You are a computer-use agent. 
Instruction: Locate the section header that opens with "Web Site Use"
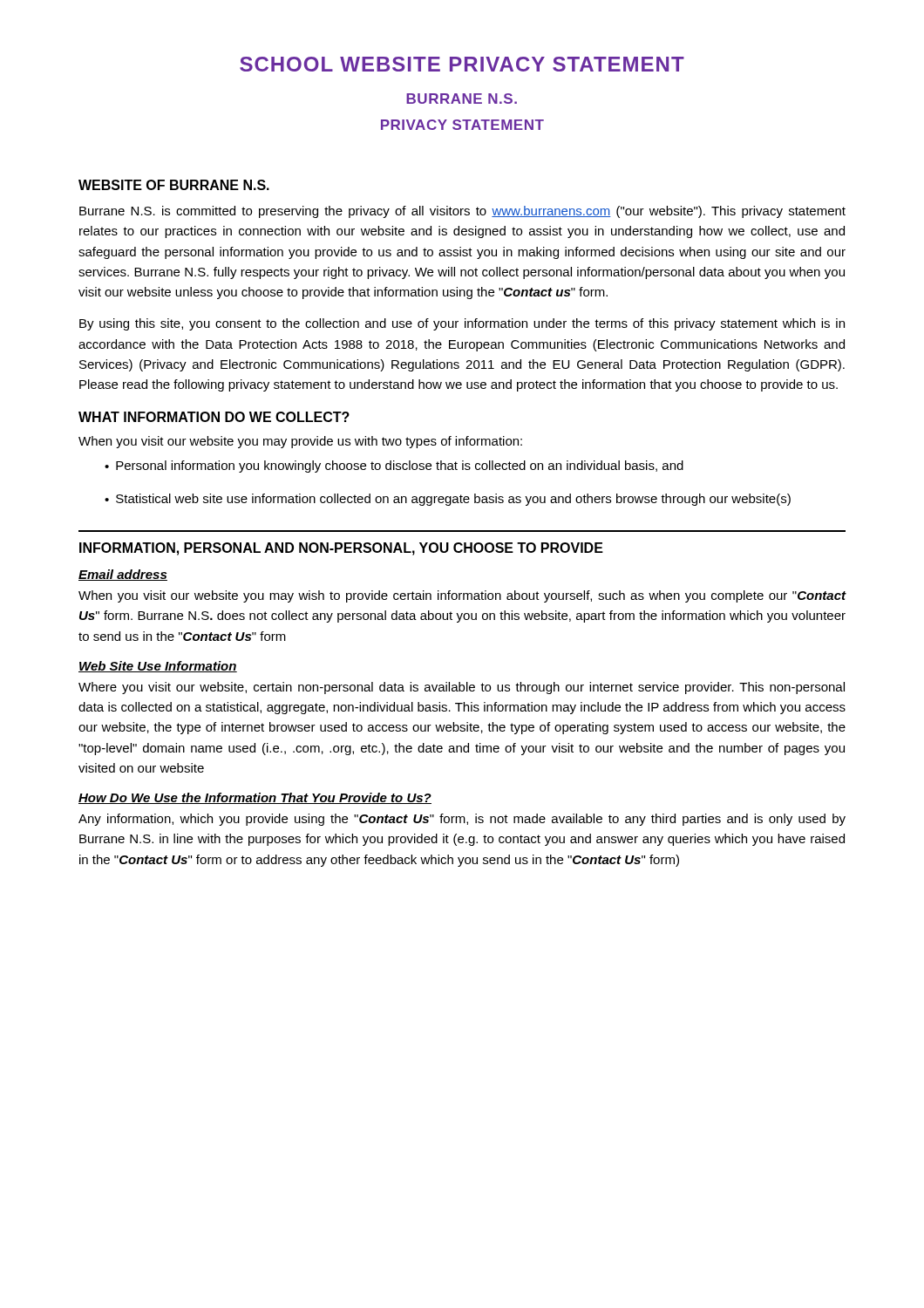(x=158, y=666)
